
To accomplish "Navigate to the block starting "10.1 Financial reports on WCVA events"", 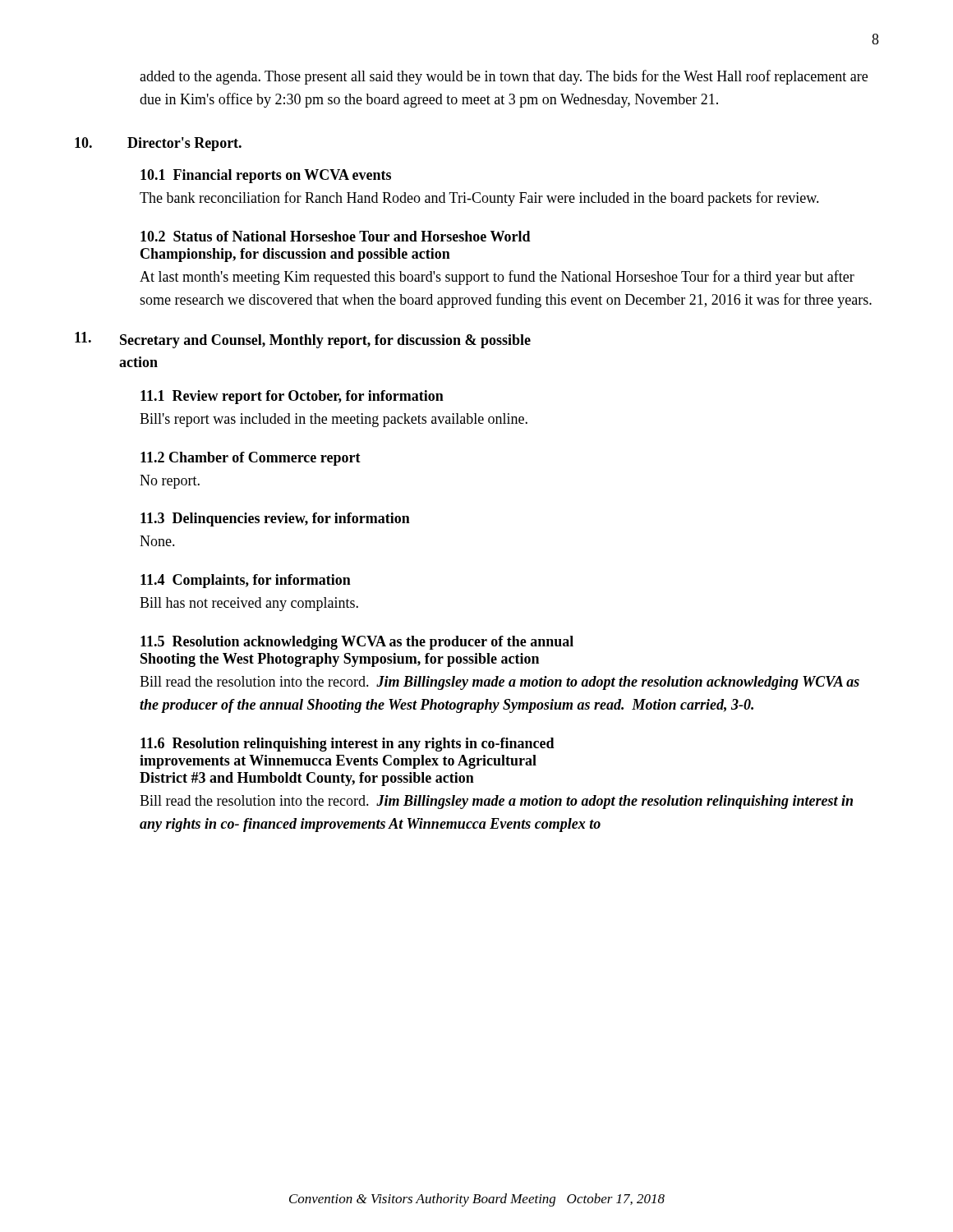I will point(266,175).
